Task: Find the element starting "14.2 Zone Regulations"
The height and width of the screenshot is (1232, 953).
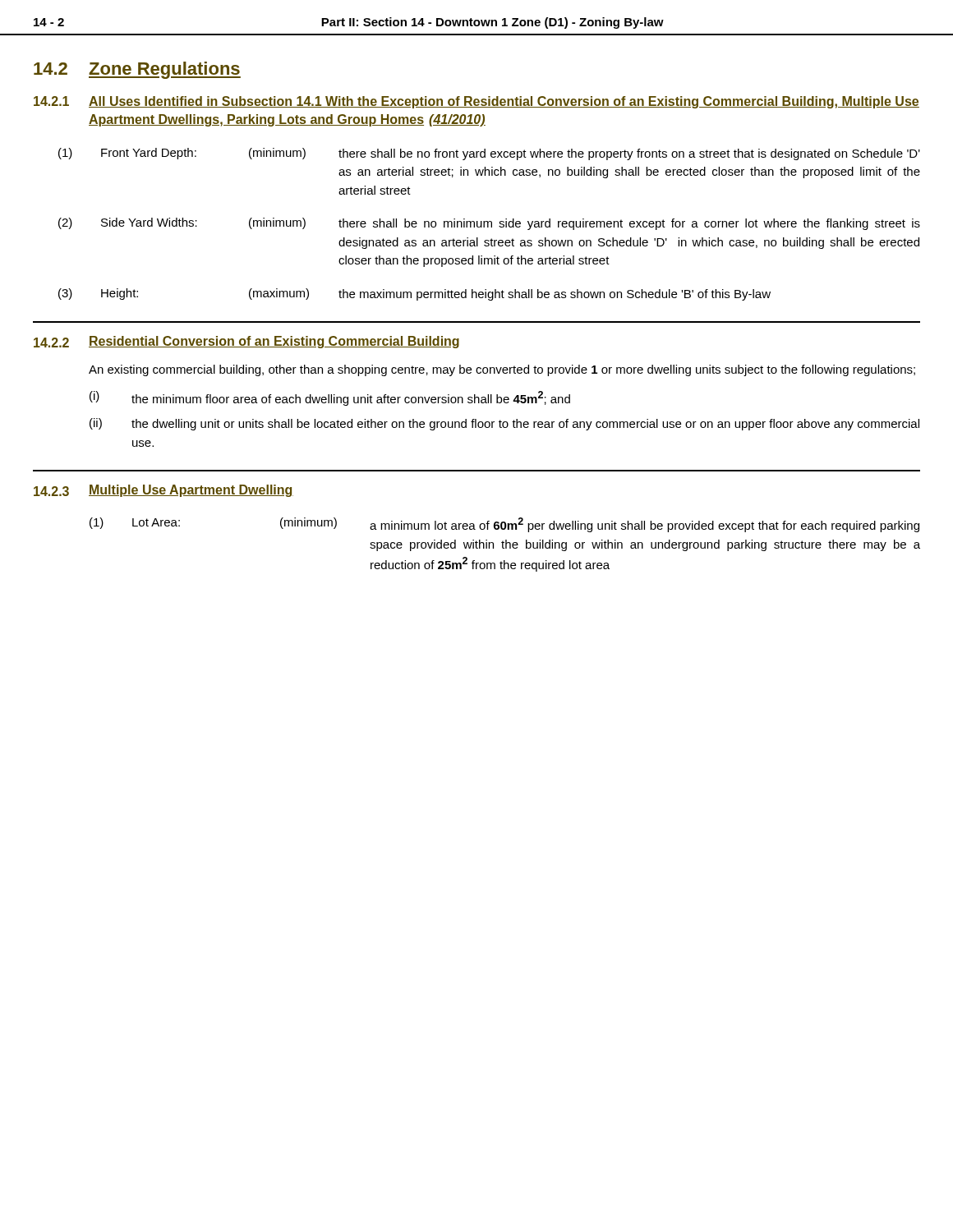Action: tap(137, 69)
